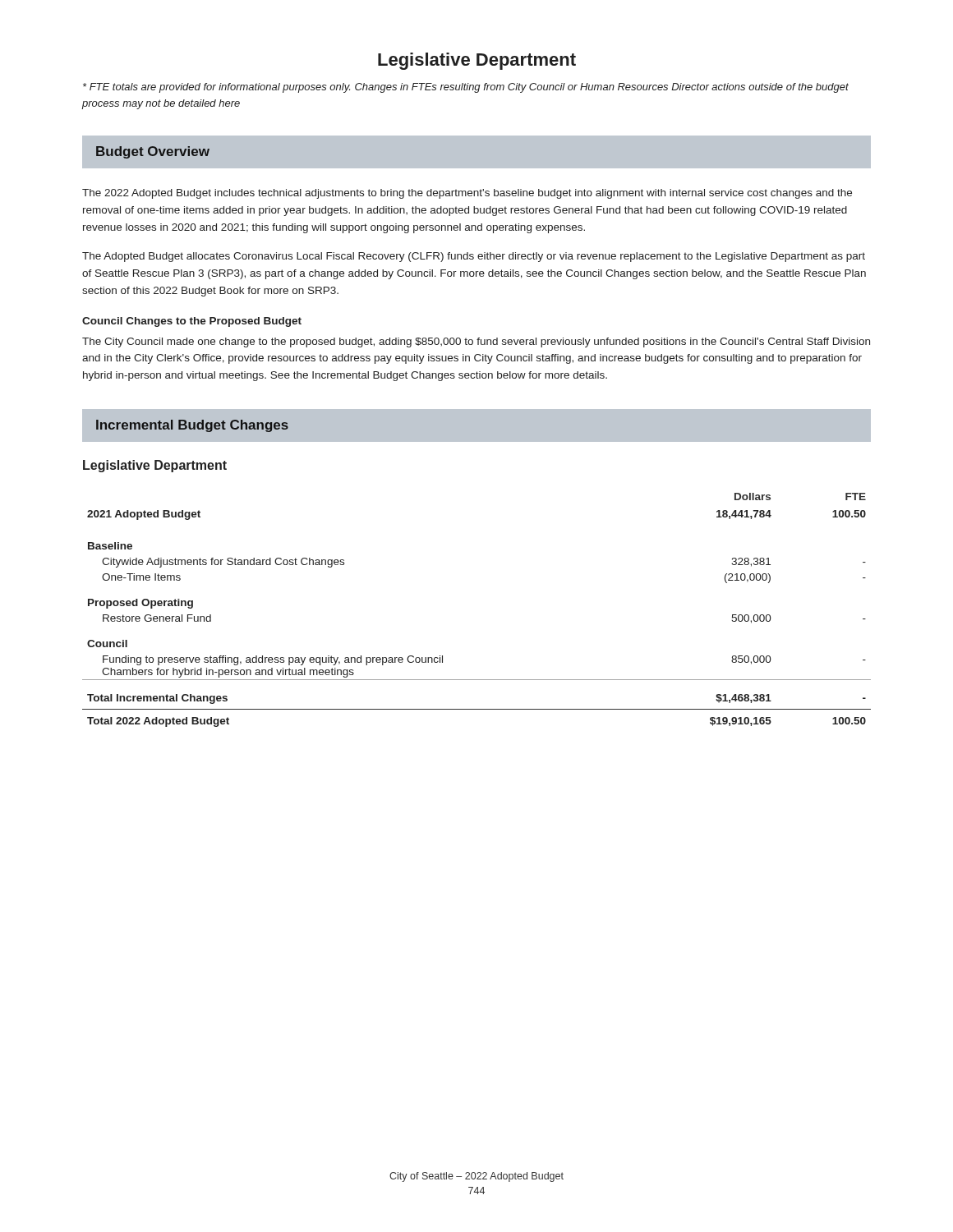Click the table
The image size is (953, 1232).
coord(476,609)
